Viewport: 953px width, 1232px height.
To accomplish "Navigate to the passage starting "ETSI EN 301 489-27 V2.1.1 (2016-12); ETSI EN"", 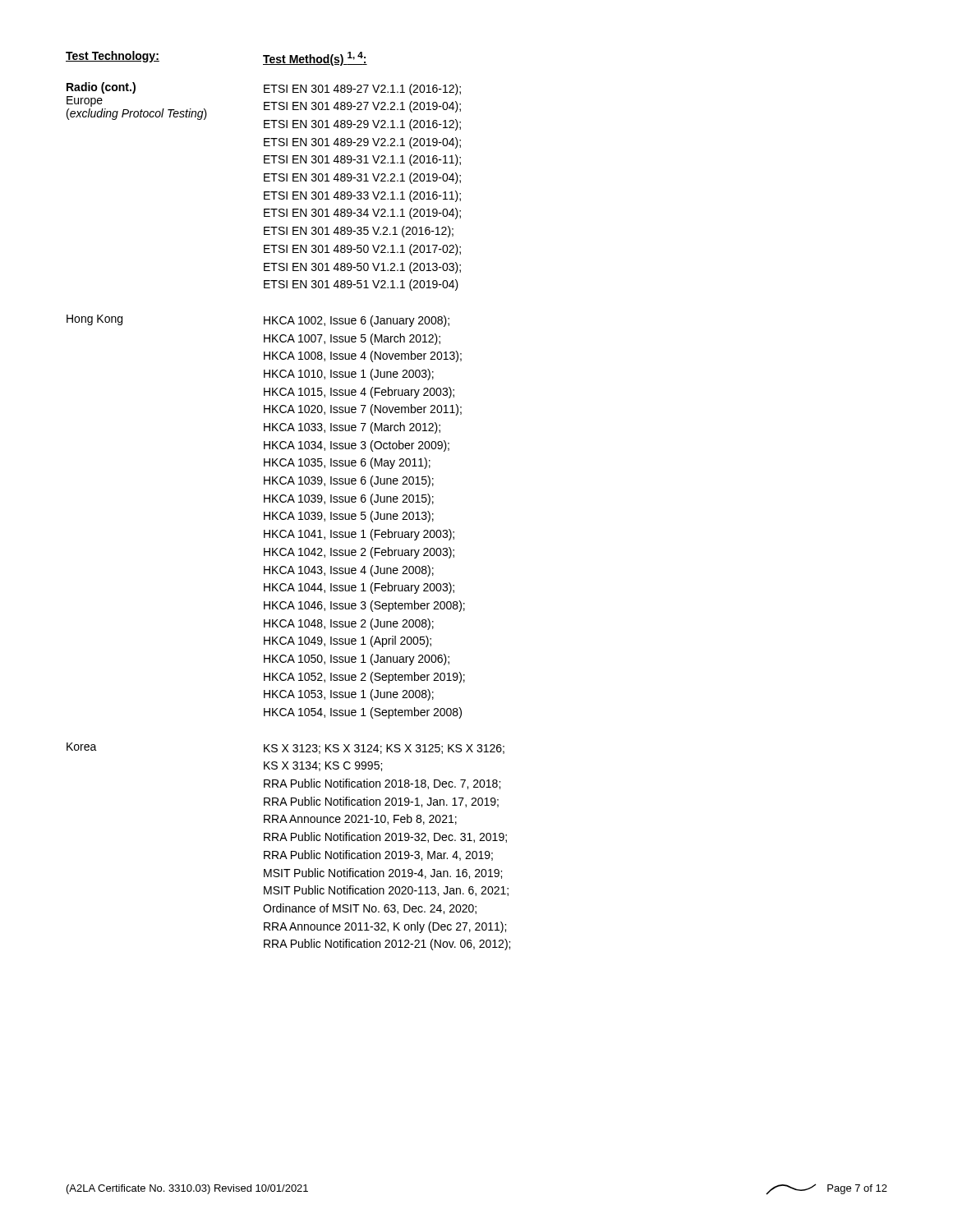I will point(362,186).
